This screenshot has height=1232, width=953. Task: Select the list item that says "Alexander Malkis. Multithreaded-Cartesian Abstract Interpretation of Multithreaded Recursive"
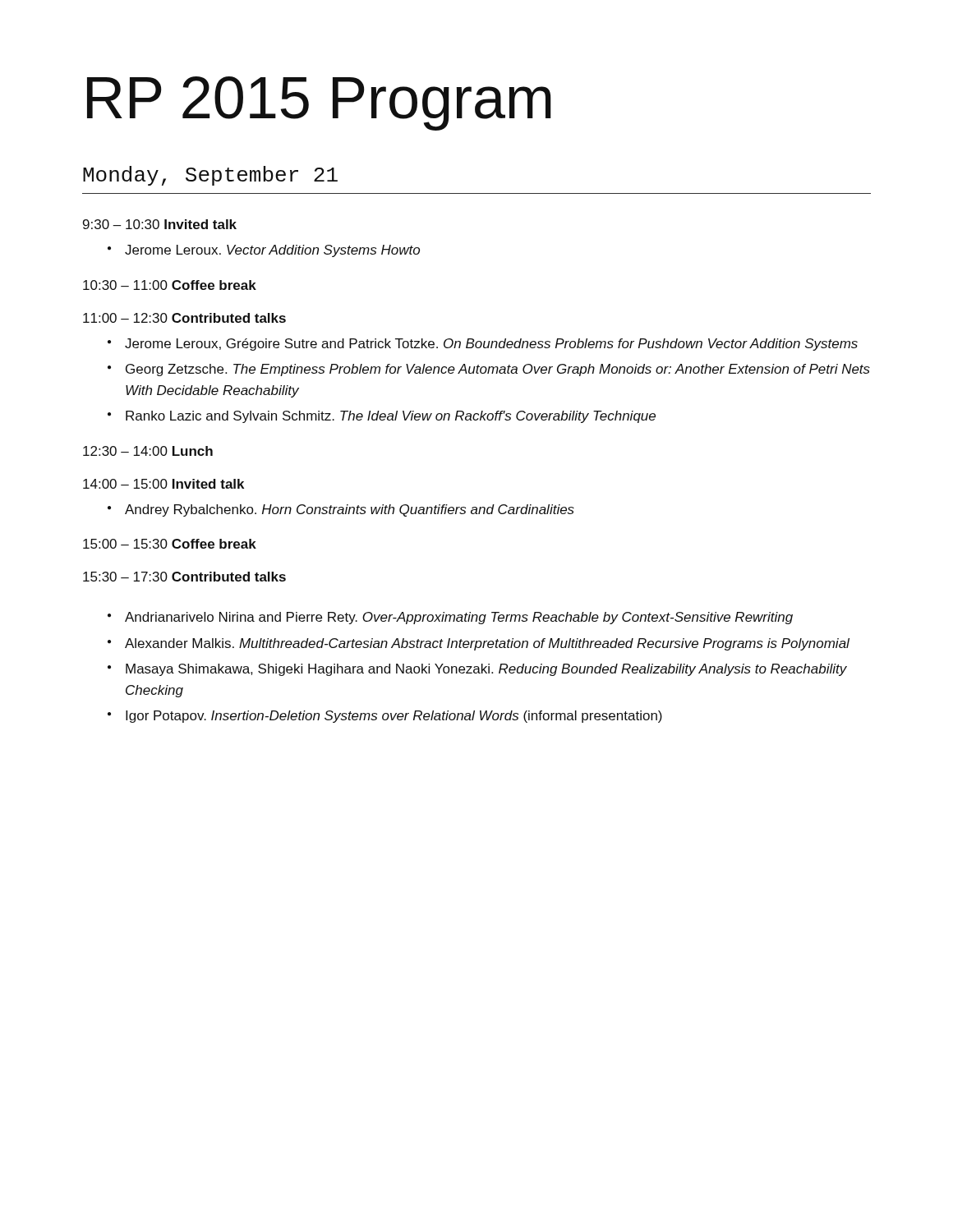pos(487,643)
